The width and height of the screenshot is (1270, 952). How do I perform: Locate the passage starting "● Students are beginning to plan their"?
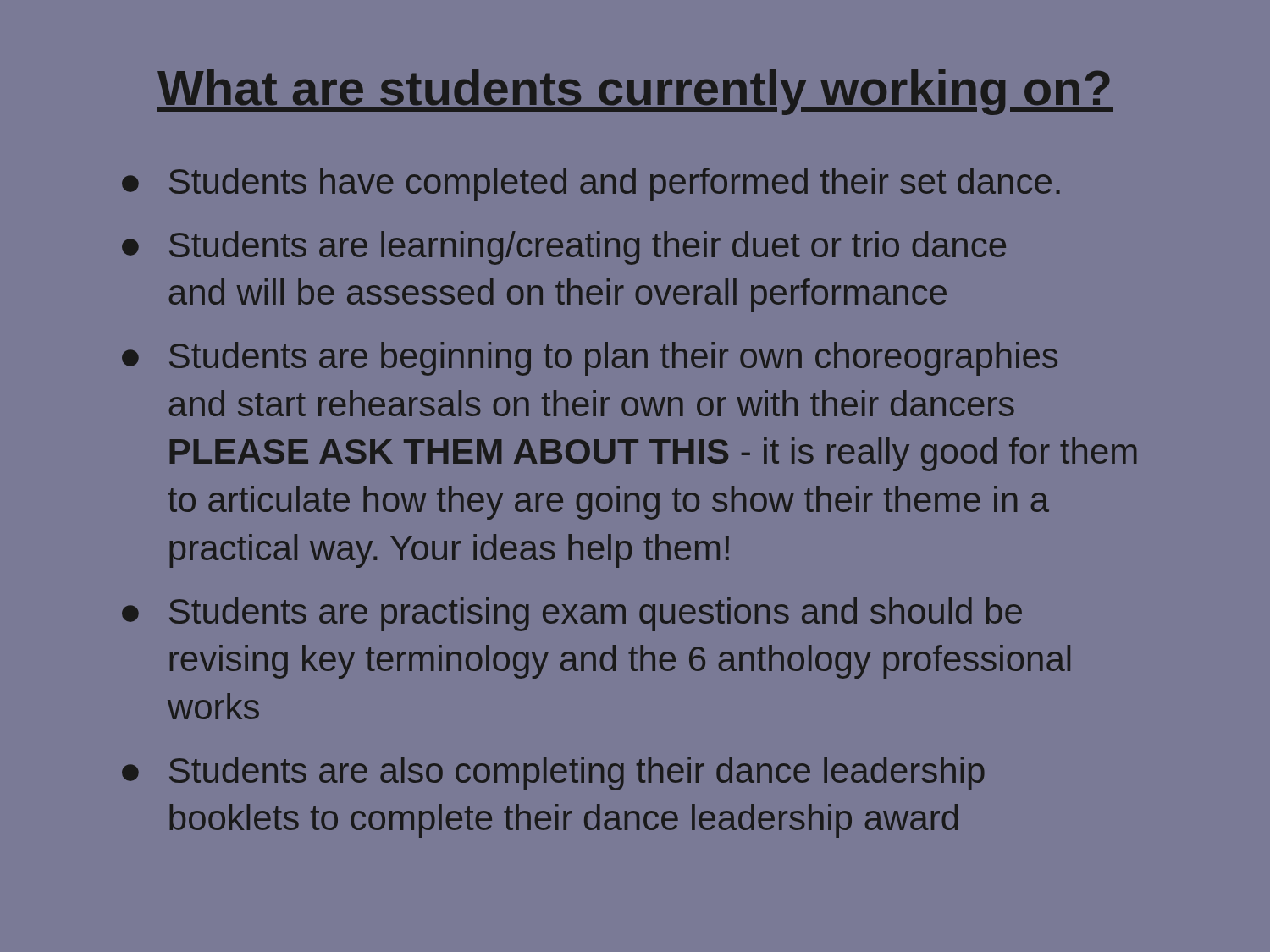coord(629,453)
